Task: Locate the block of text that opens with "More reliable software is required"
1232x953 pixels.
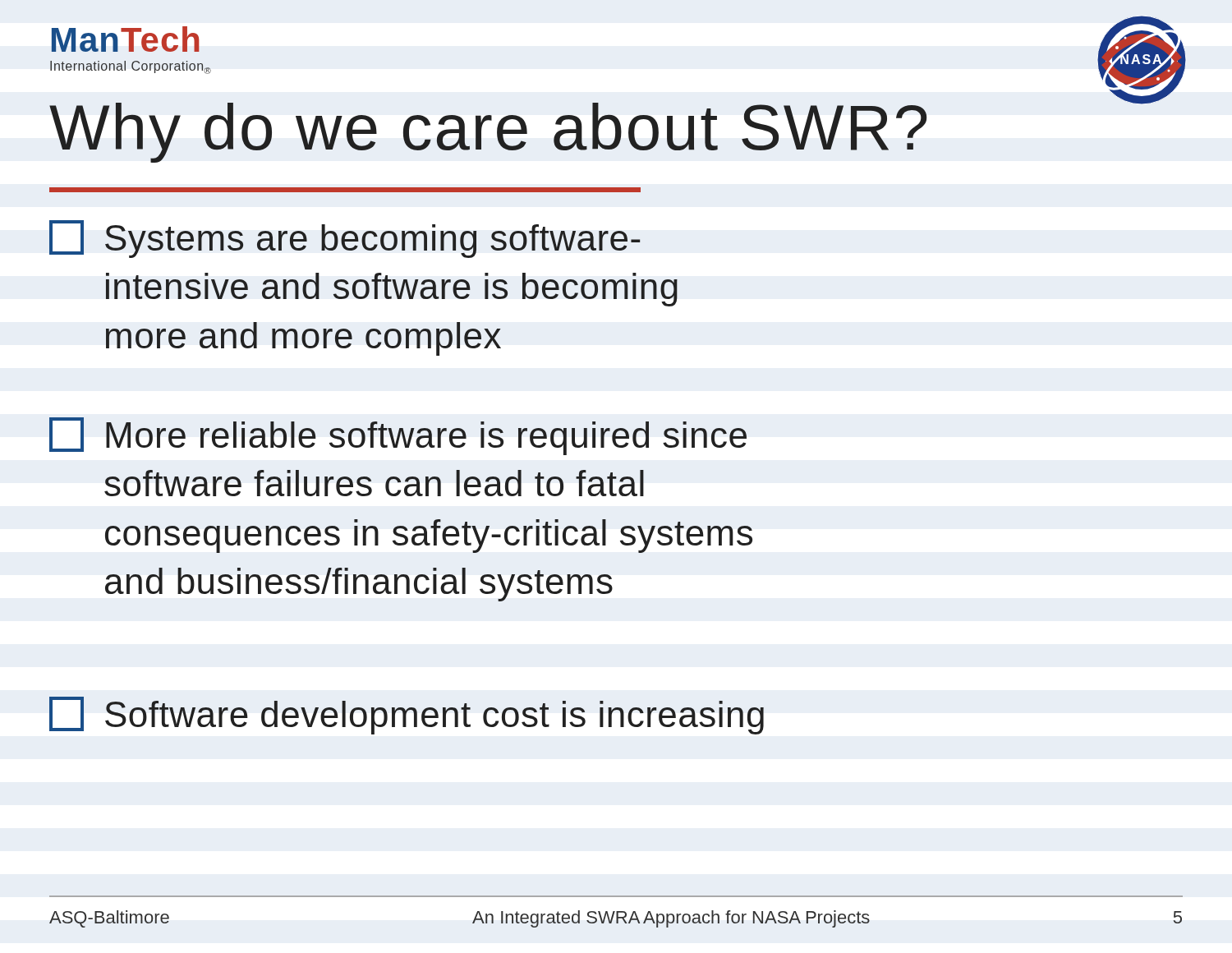Action: tap(402, 508)
